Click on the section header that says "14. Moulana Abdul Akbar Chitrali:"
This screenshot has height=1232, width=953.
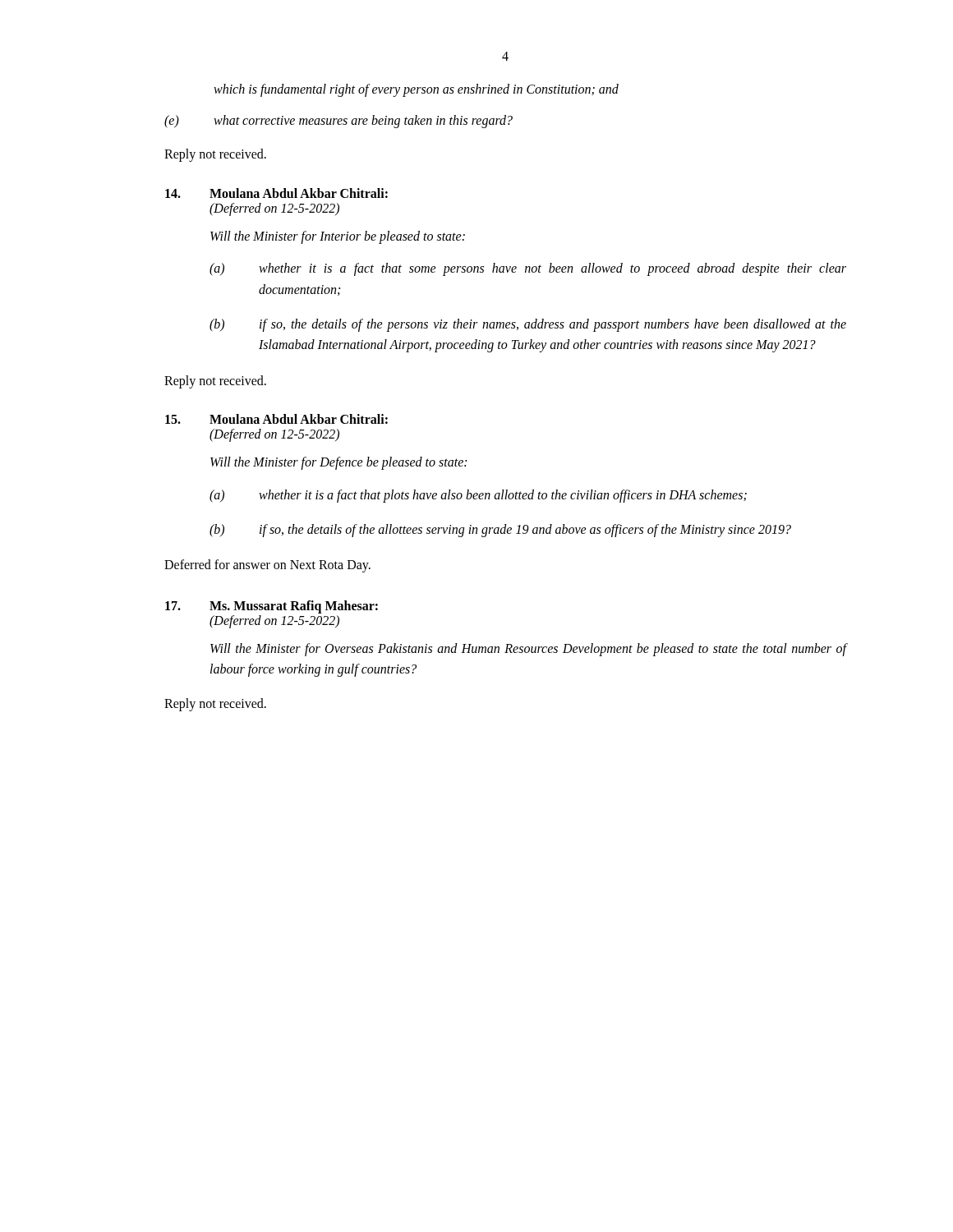(276, 201)
